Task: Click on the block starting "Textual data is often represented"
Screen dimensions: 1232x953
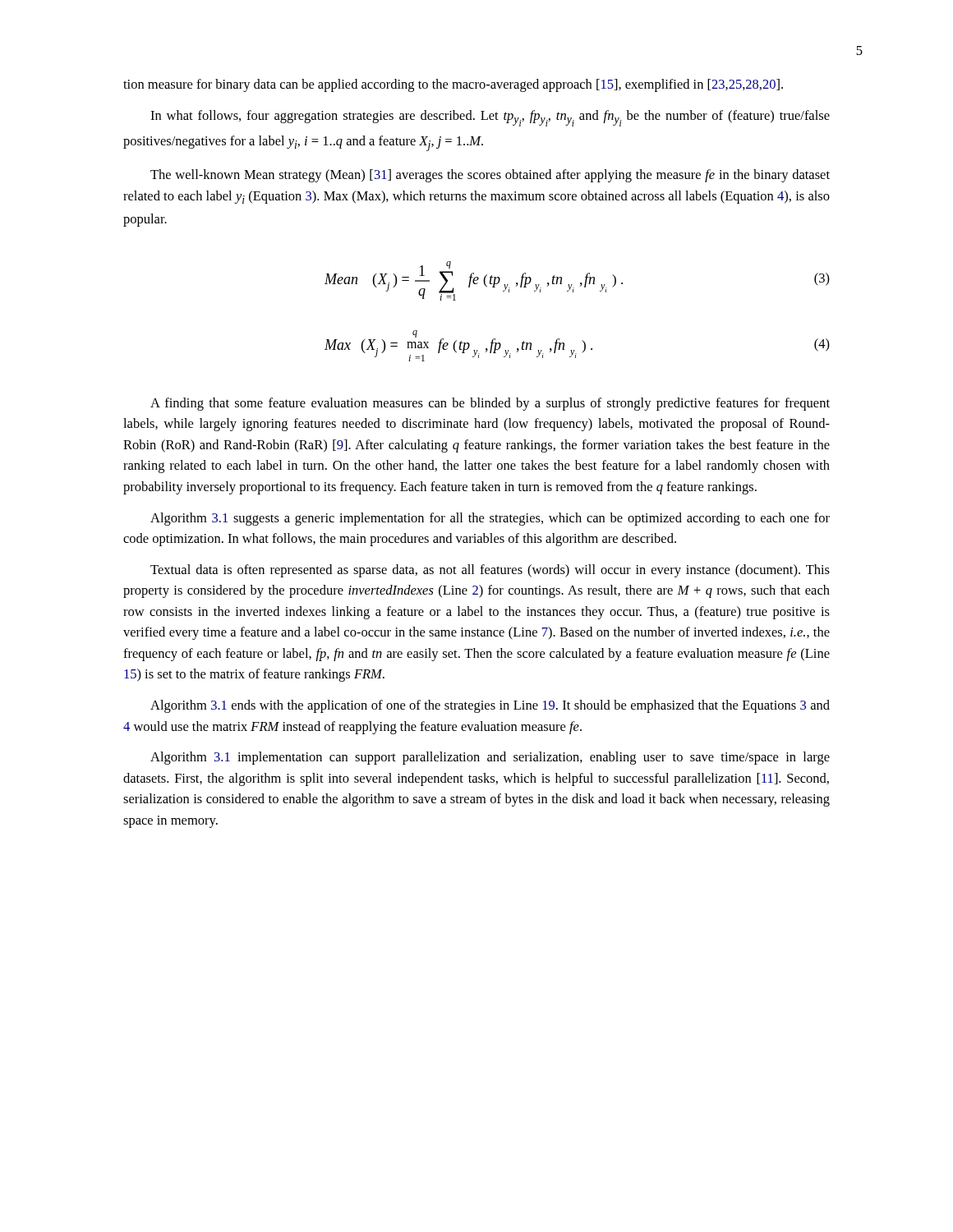Action: tap(476, 622)
